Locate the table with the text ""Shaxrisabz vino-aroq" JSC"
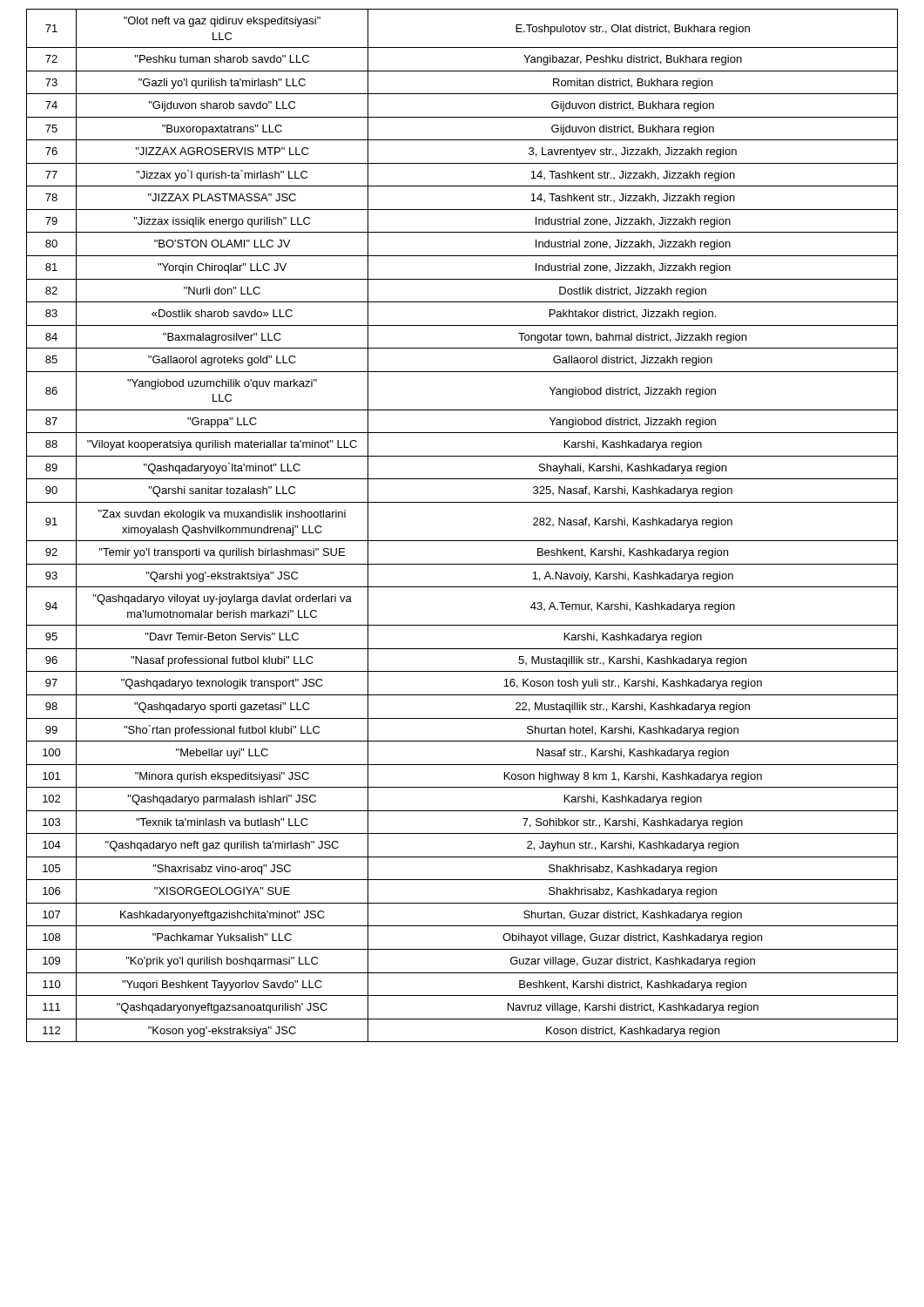This screenshot has height=1307, width=924. [462, 525]
